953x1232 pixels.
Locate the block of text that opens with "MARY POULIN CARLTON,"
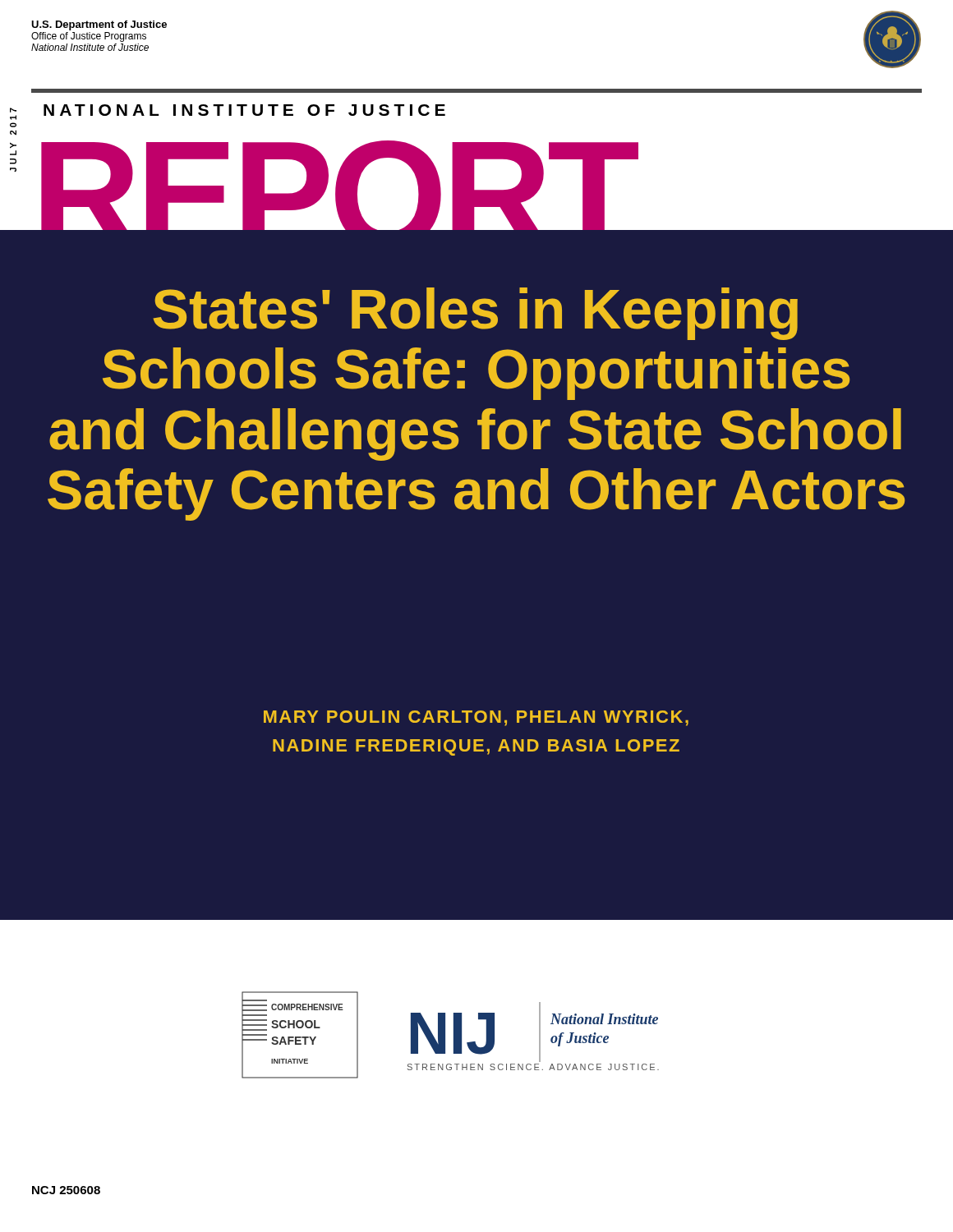(476, 731)
